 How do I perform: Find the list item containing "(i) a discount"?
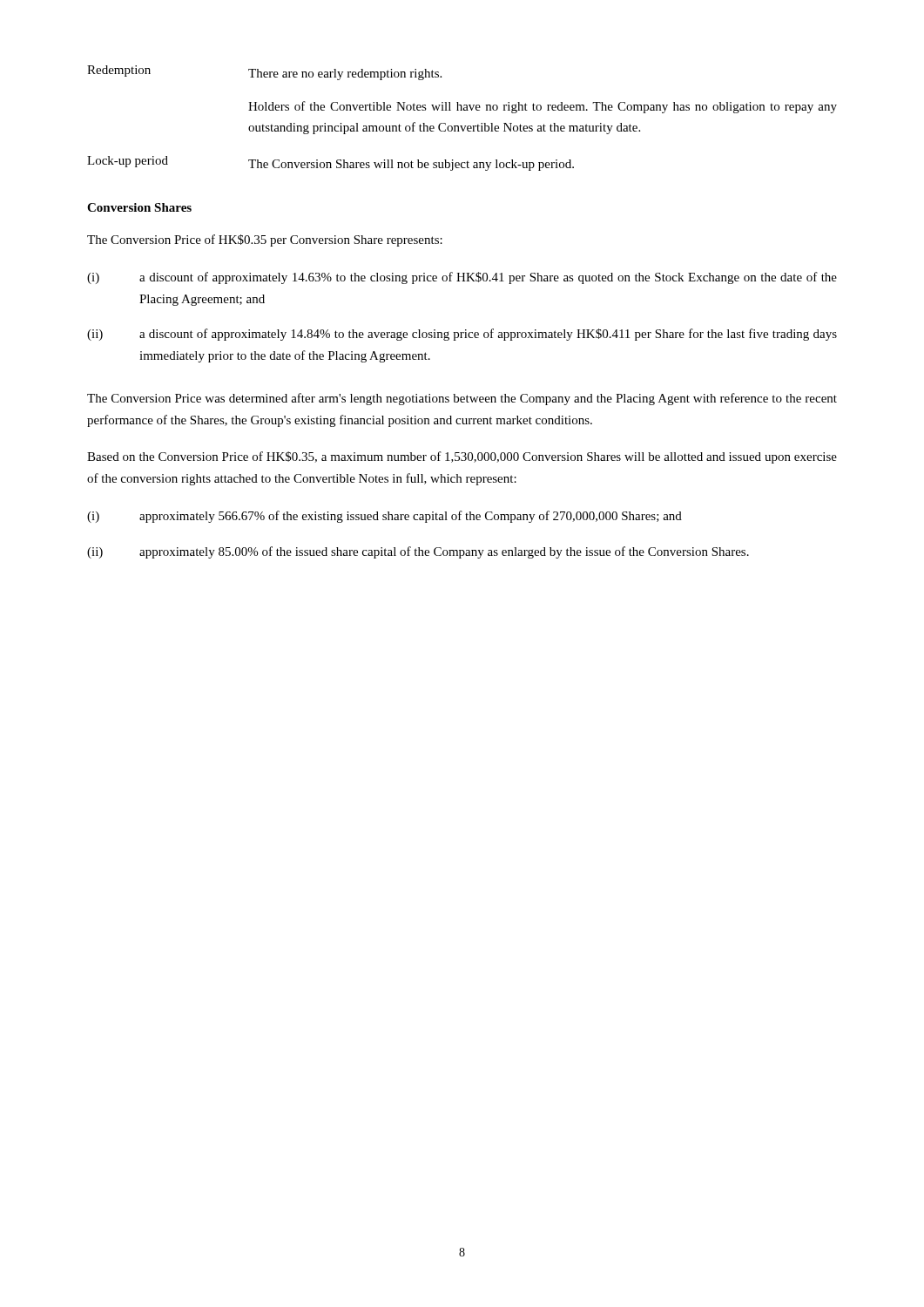462,288
